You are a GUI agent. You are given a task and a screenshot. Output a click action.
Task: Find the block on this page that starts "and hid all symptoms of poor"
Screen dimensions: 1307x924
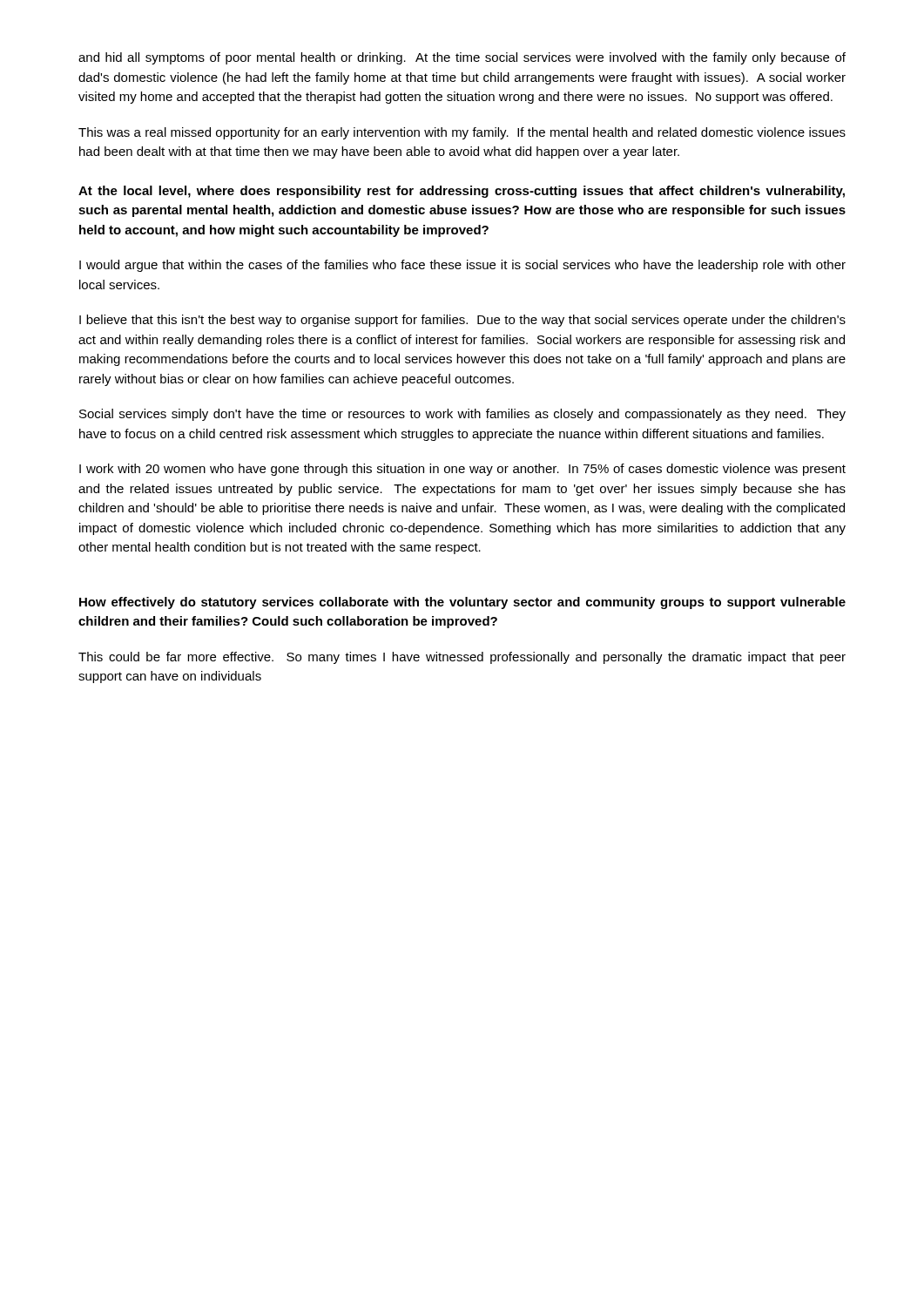(x=462, y=77)
